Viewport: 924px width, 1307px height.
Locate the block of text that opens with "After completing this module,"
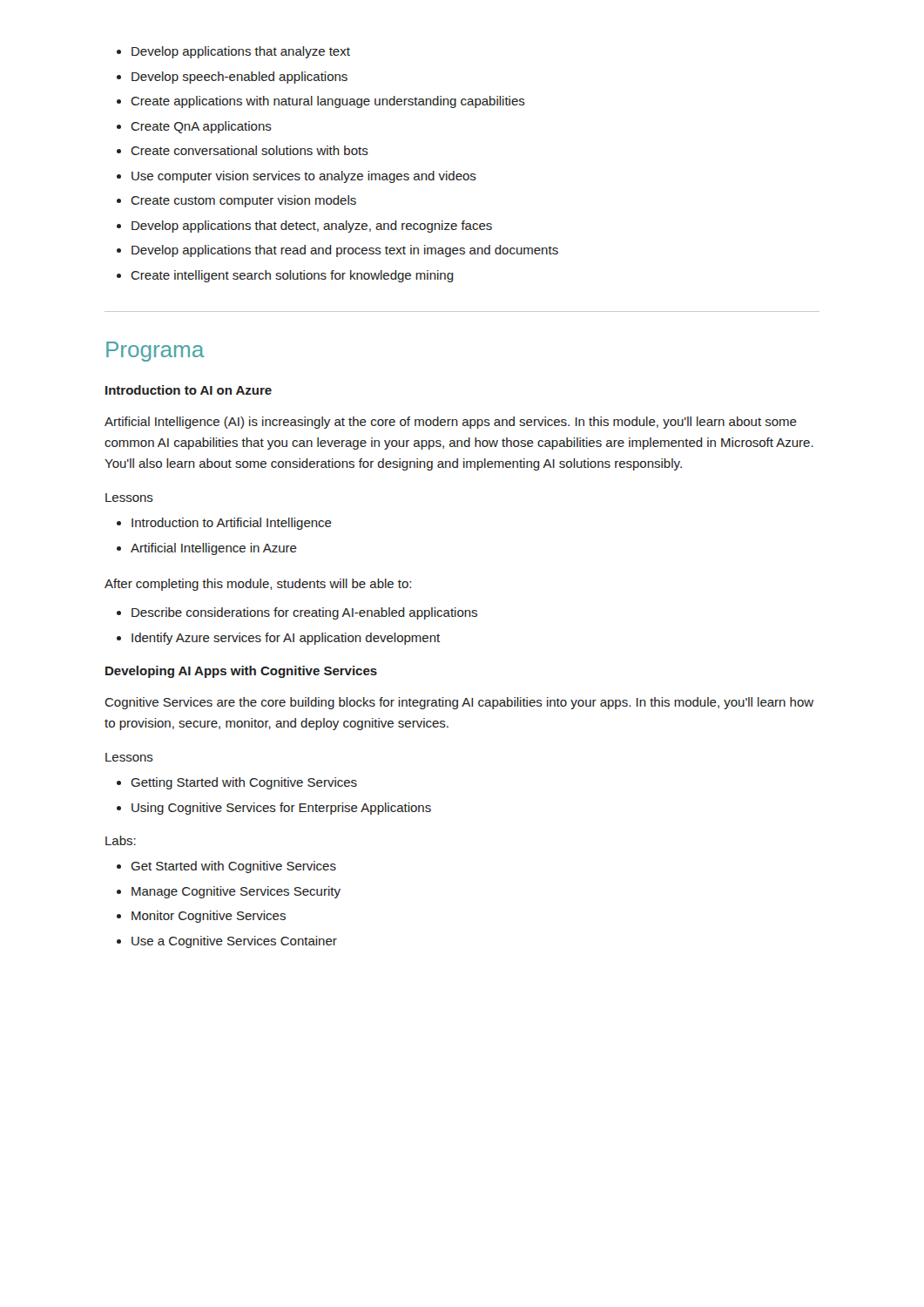tap(258, 585)
